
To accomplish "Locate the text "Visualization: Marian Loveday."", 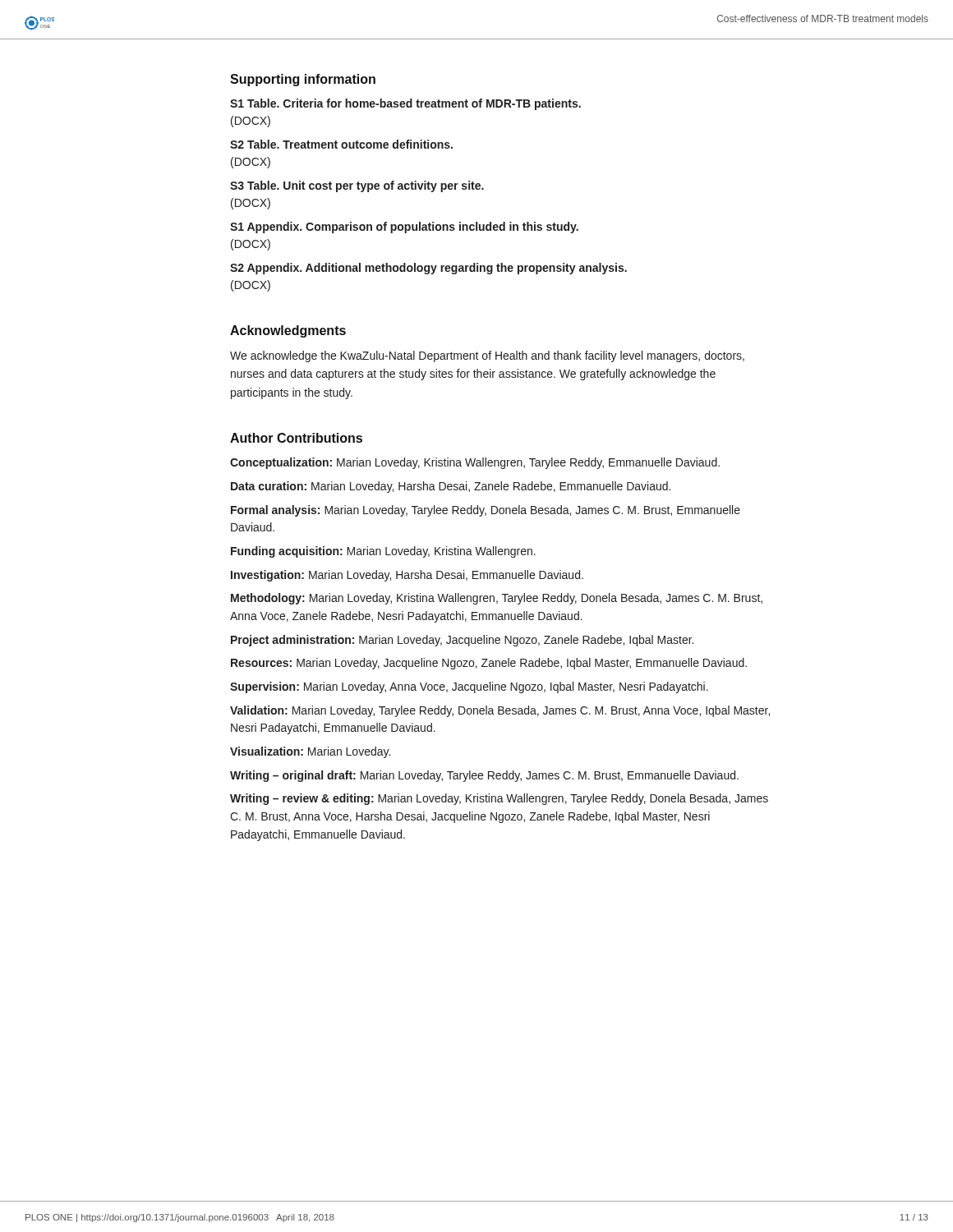I will click(x=311, y=752).
